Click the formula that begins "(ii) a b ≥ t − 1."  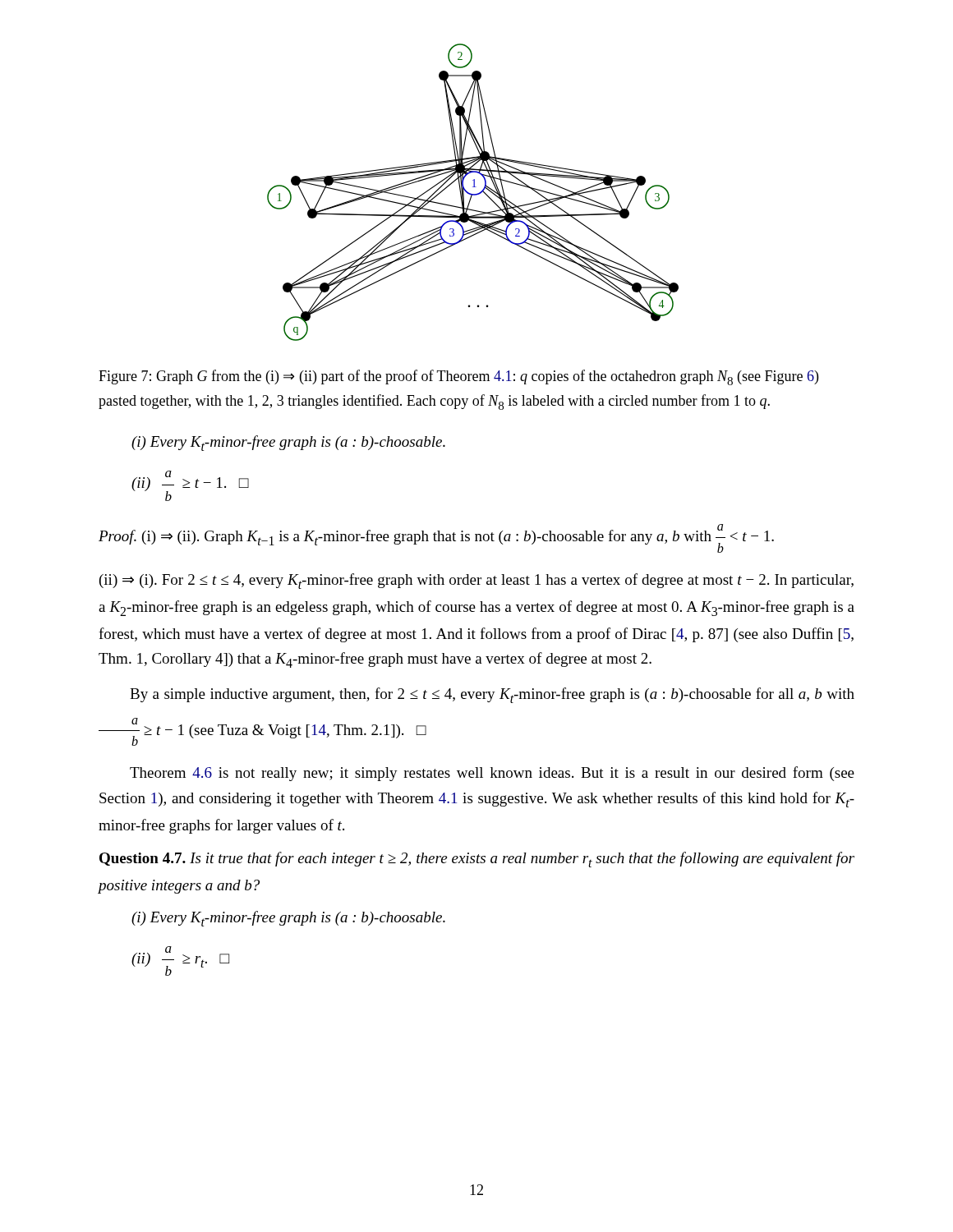click(190, 485)
